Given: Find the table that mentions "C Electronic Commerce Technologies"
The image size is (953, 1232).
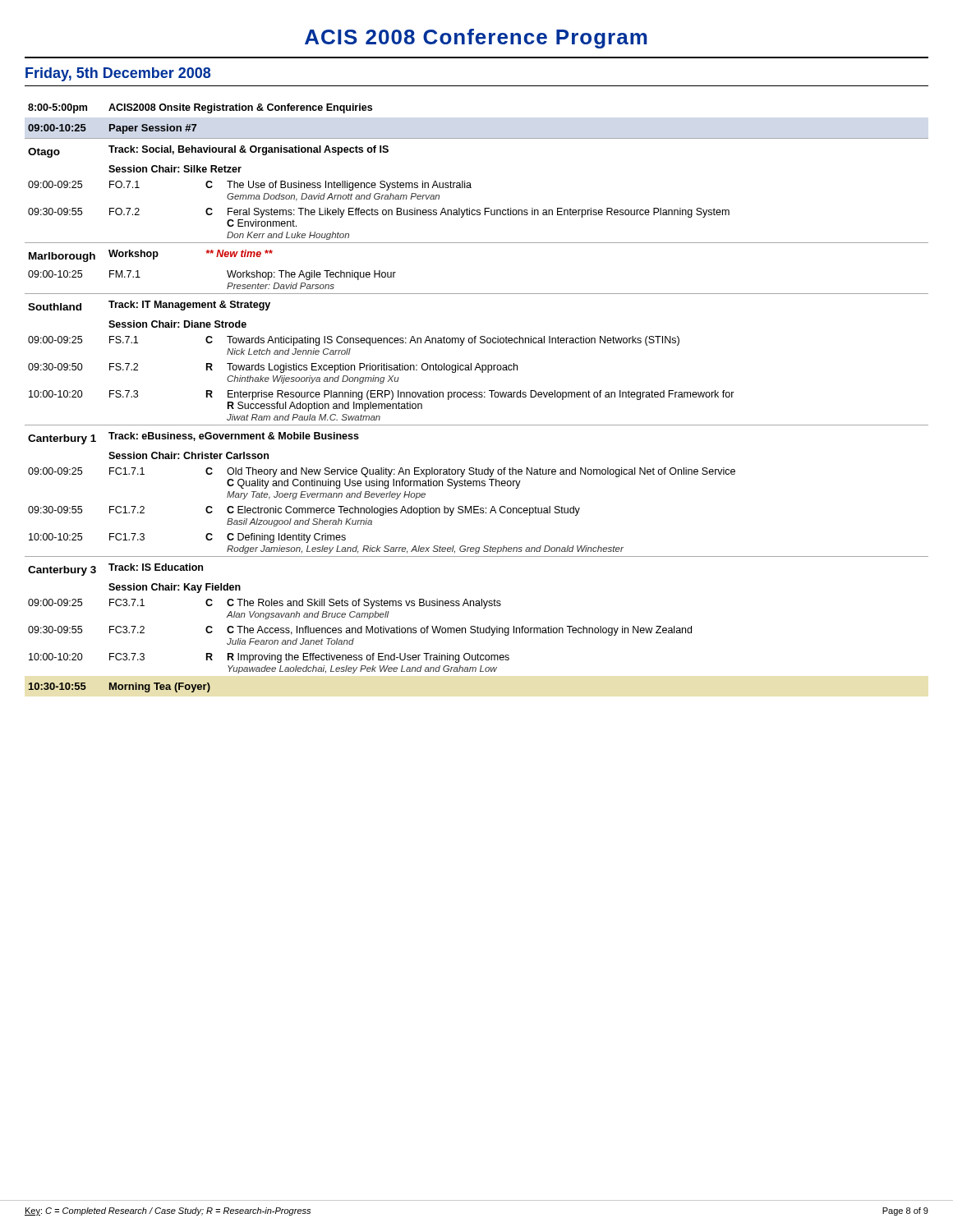Looking at the screenshot, I should (476, 397).
